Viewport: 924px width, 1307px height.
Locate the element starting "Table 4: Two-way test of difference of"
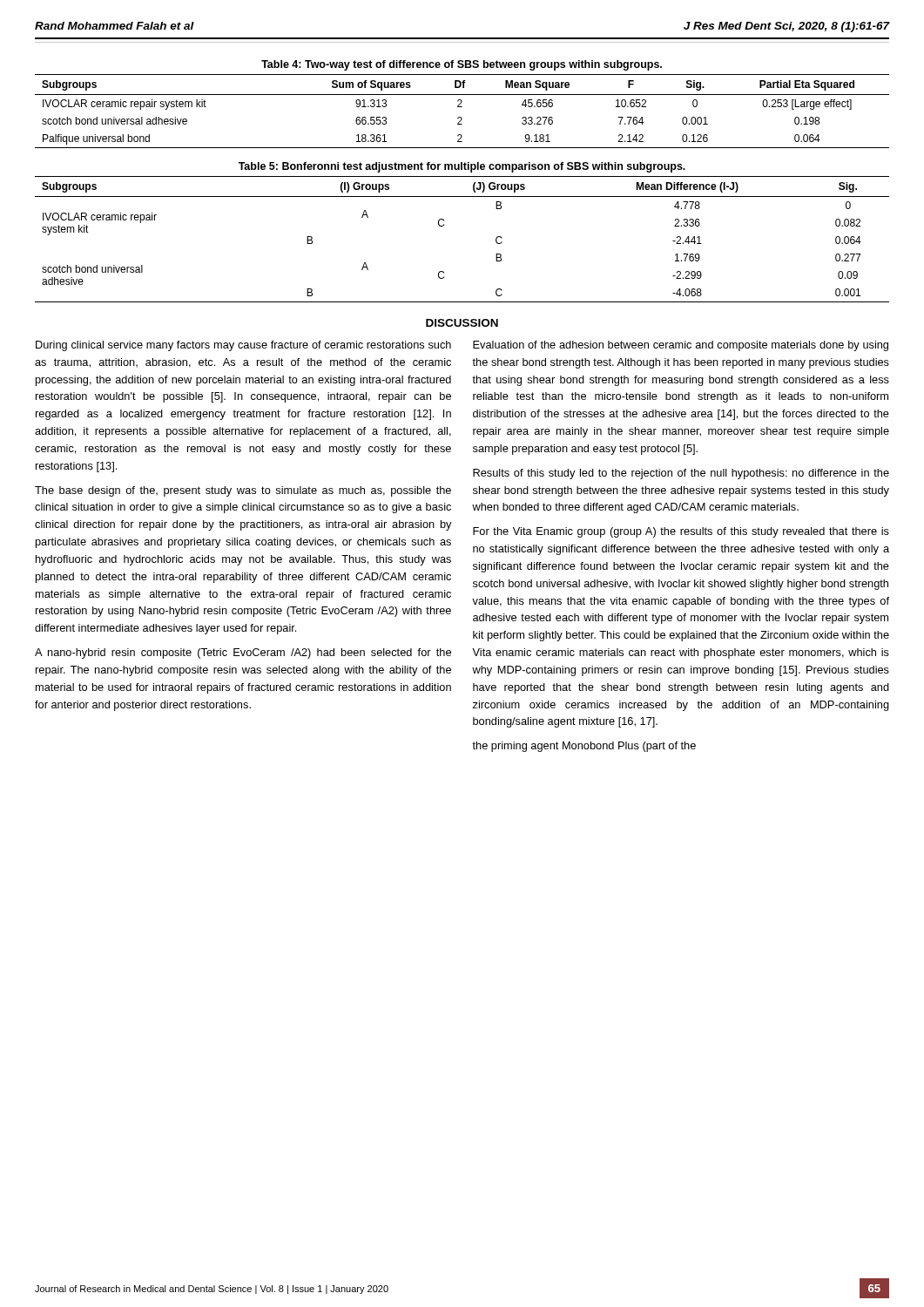[462, 65]
